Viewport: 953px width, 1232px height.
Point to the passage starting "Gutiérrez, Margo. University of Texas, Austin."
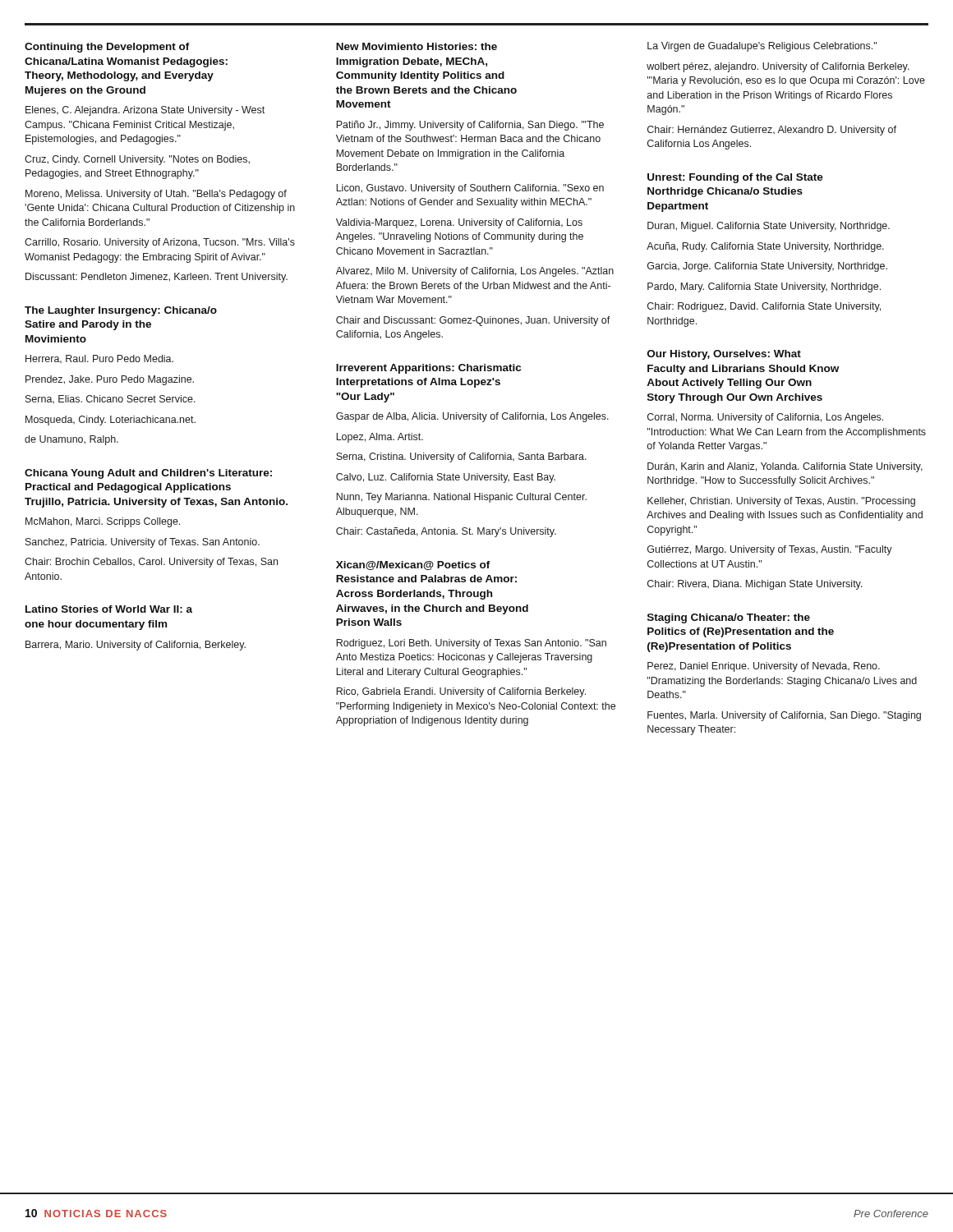point(769,557)
